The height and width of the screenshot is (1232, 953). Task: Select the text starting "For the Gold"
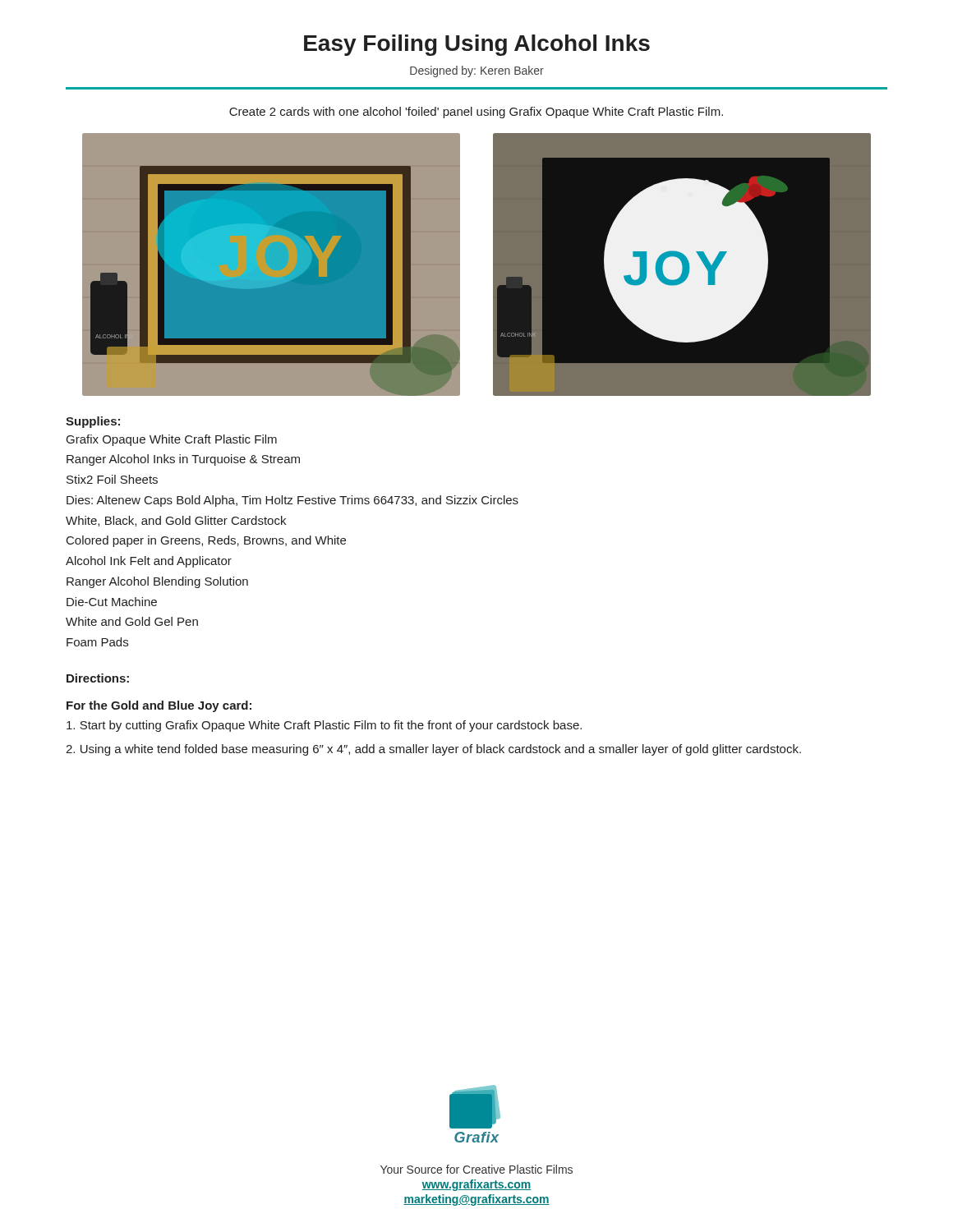tap(159, 705)
